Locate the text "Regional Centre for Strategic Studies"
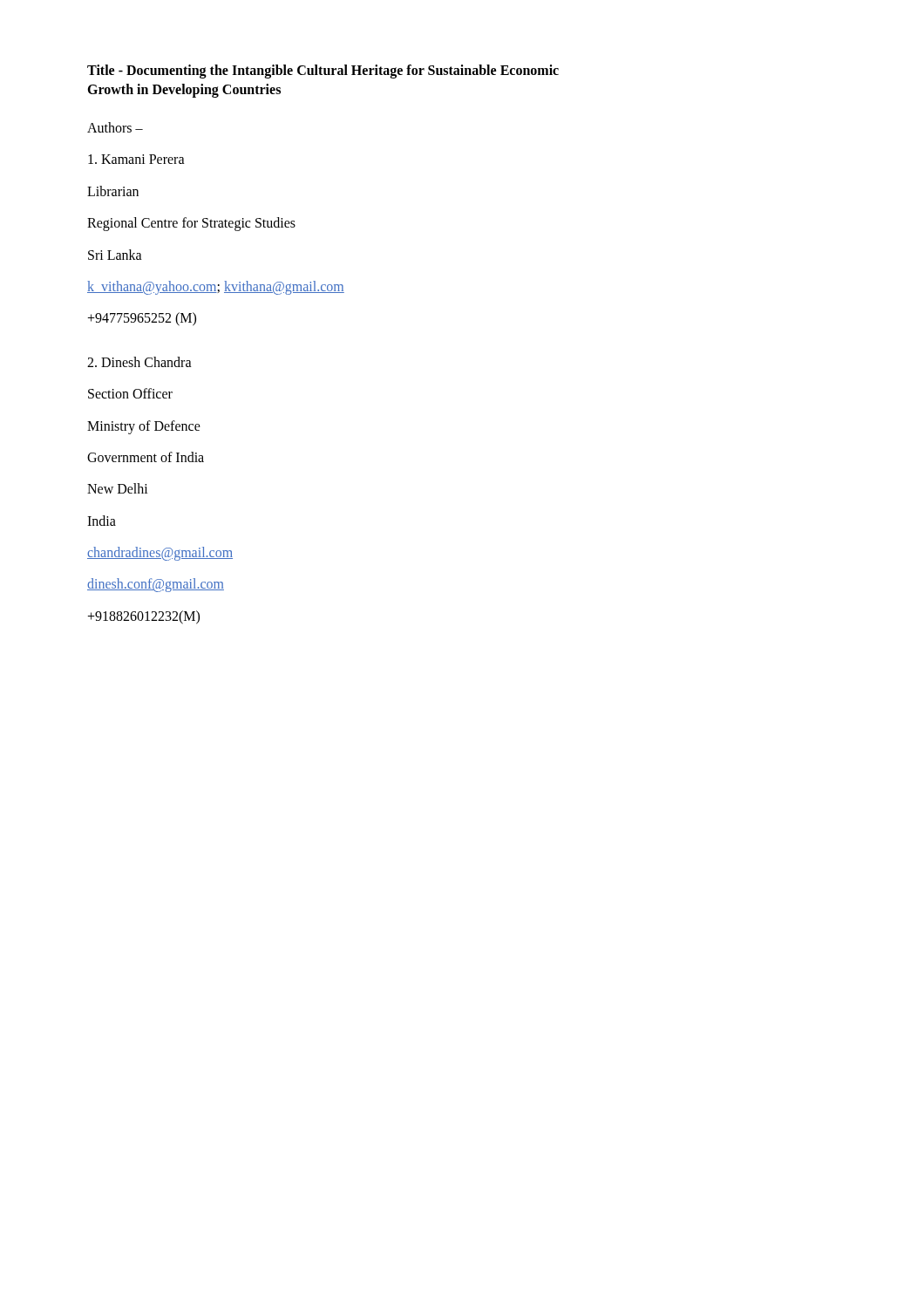Image resolution: width=924 pixels, height=1308 pixels. tap(191, 223)
